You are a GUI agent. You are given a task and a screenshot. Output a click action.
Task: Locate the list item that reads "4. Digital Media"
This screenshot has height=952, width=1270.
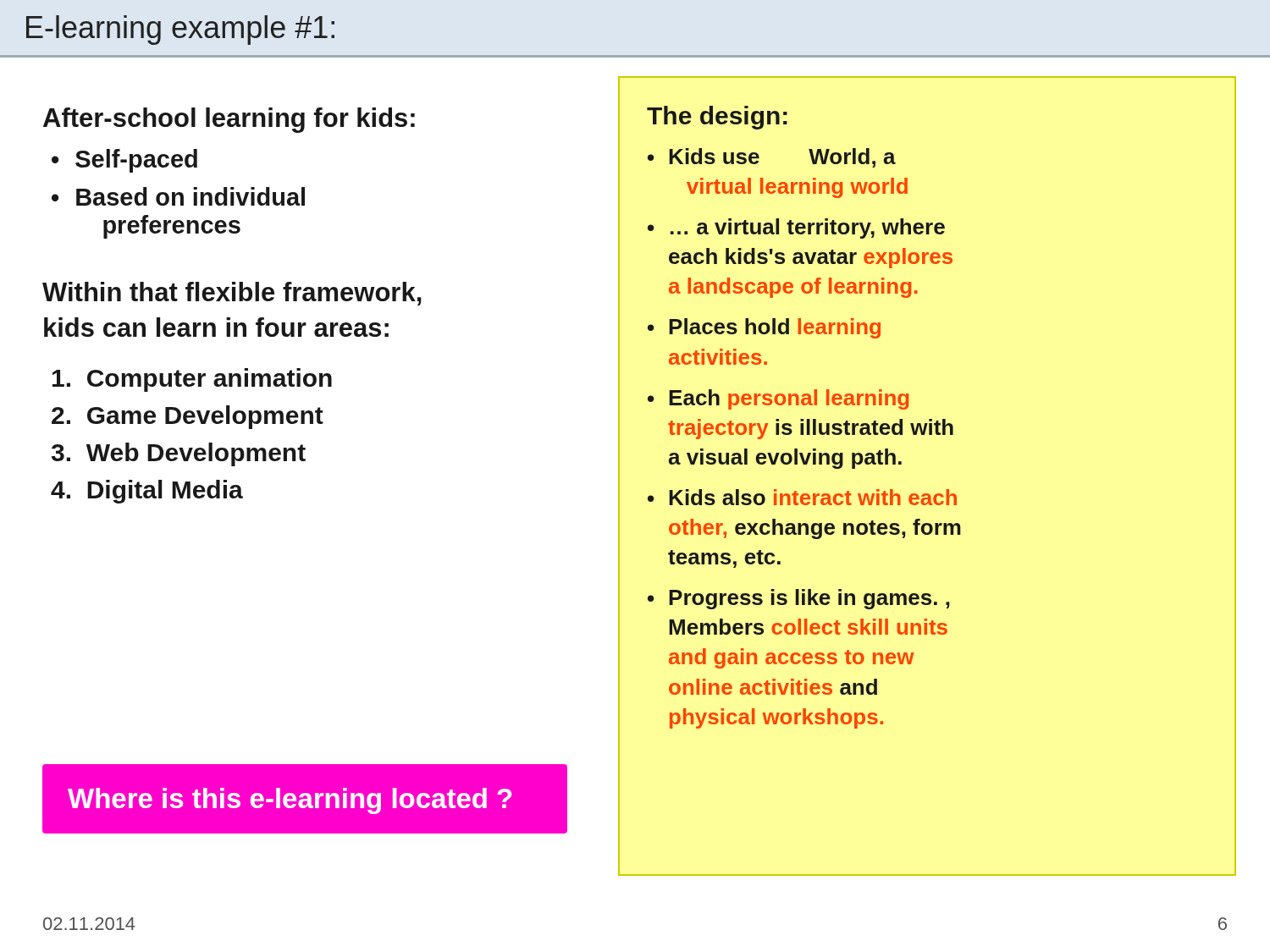pyautogui.click(x=147, y=490)
